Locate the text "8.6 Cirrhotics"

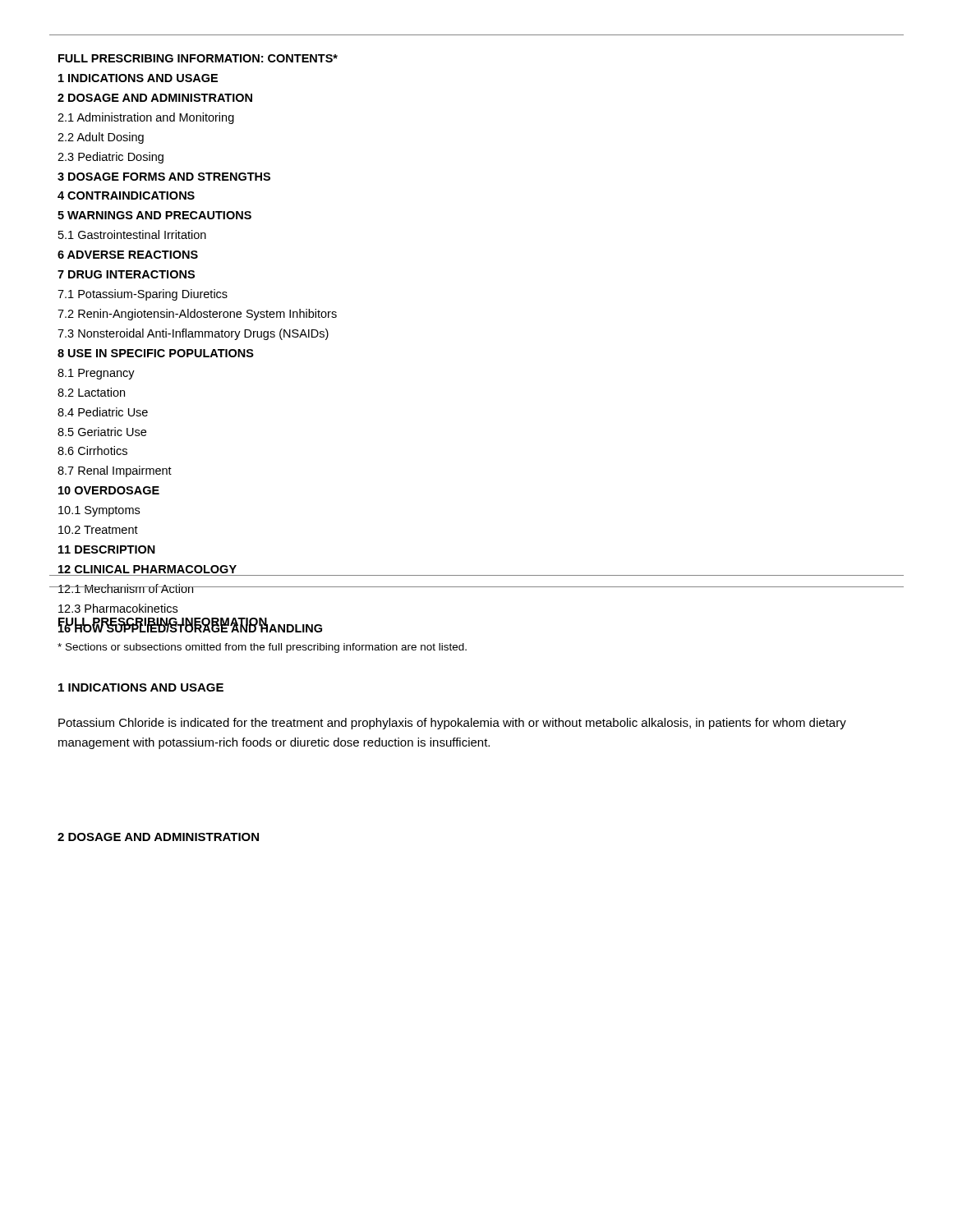[92, 451]
